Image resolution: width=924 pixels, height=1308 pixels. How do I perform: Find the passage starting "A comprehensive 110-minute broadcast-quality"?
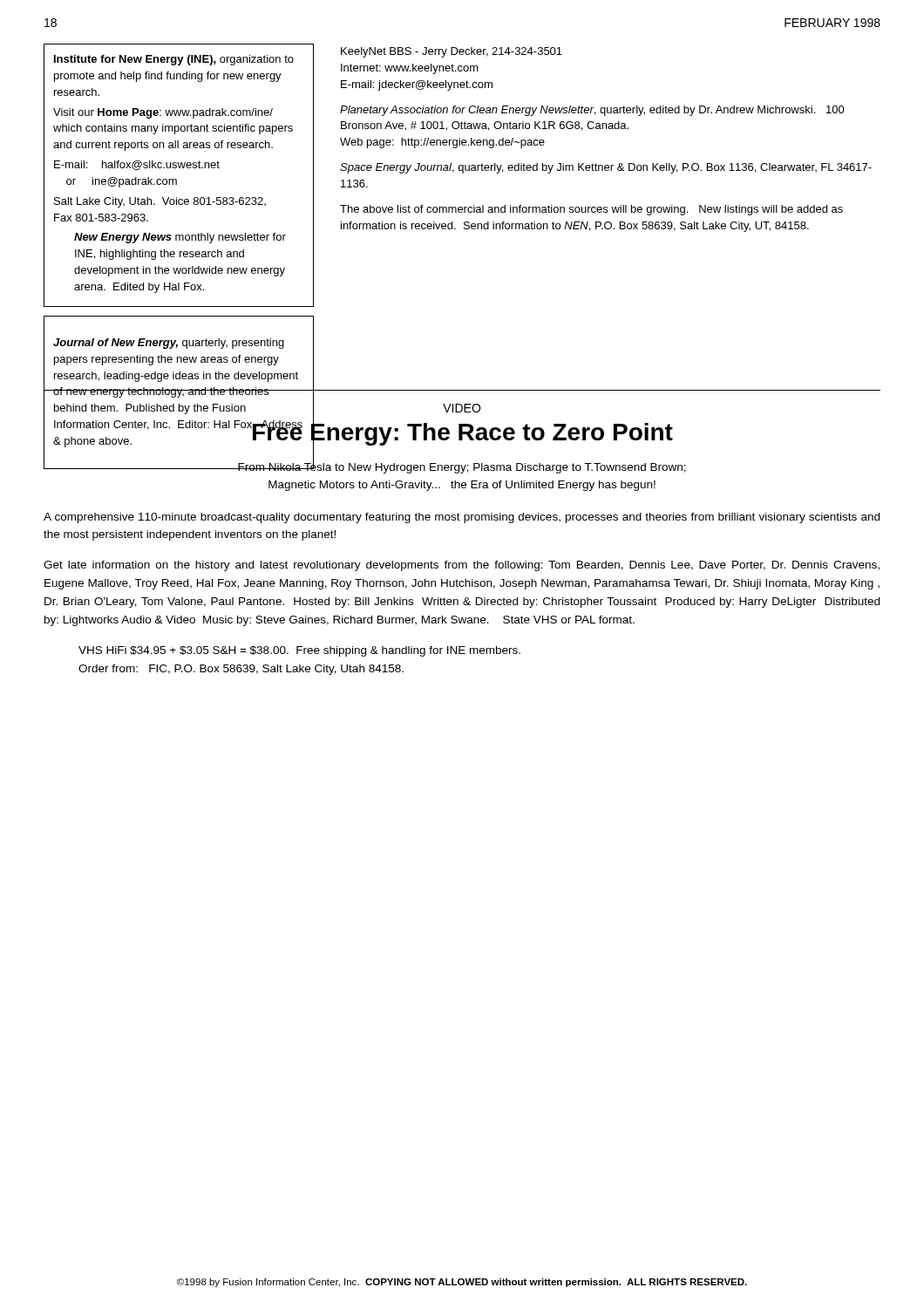(x=462, y=525)
